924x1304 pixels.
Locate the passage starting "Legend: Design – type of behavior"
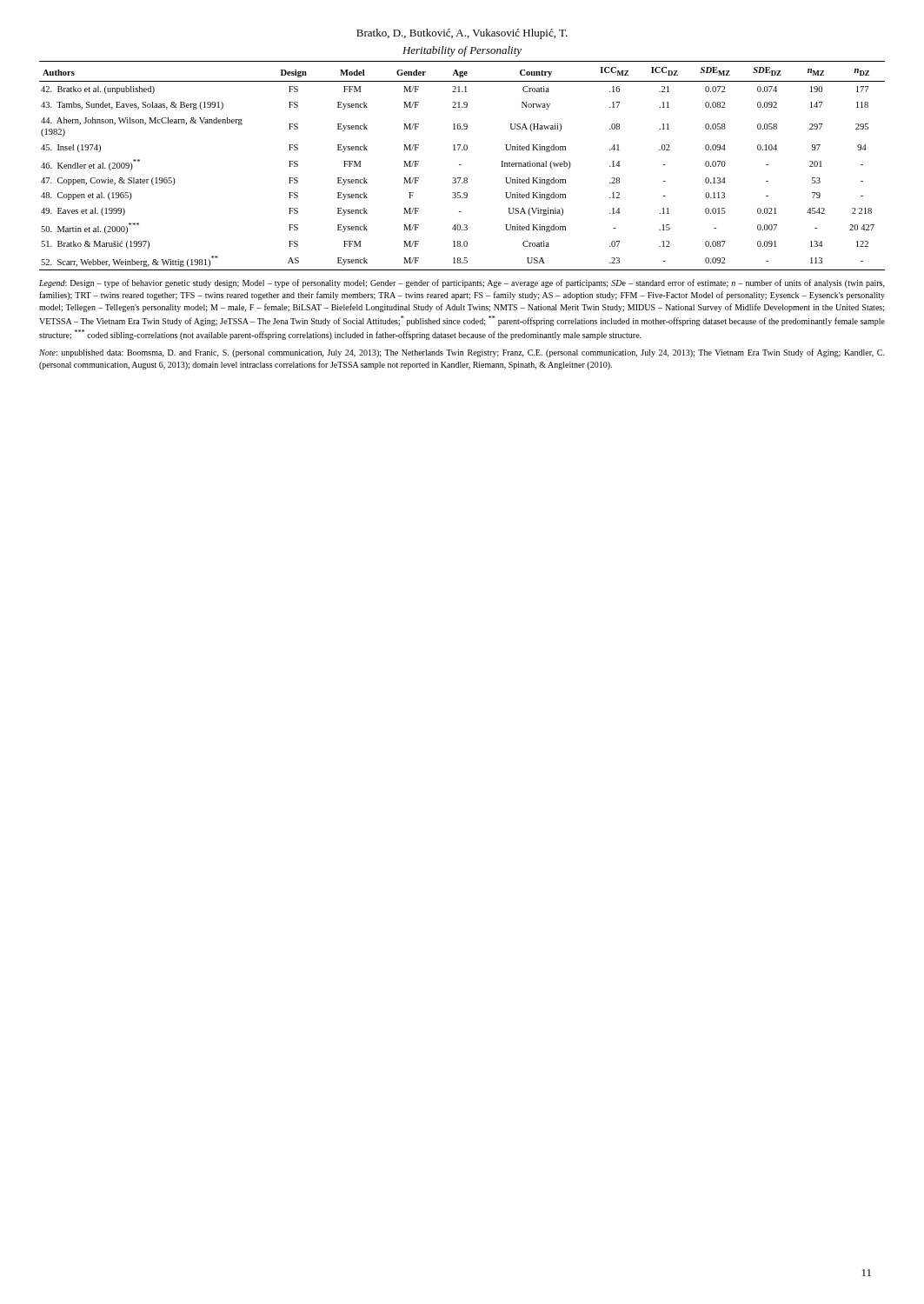[x=462, y=309]
